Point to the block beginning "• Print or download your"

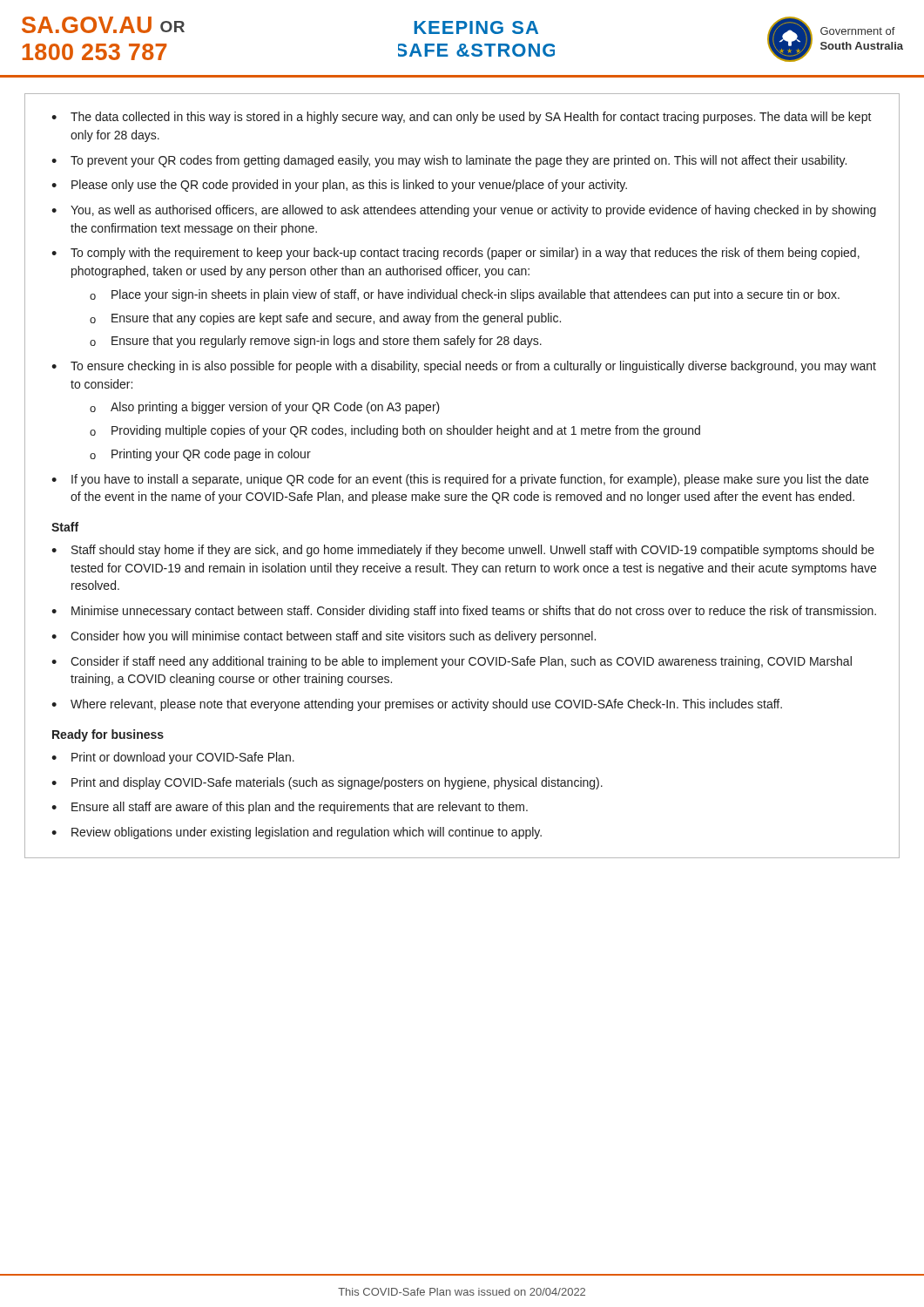click(x=173, y=757)
